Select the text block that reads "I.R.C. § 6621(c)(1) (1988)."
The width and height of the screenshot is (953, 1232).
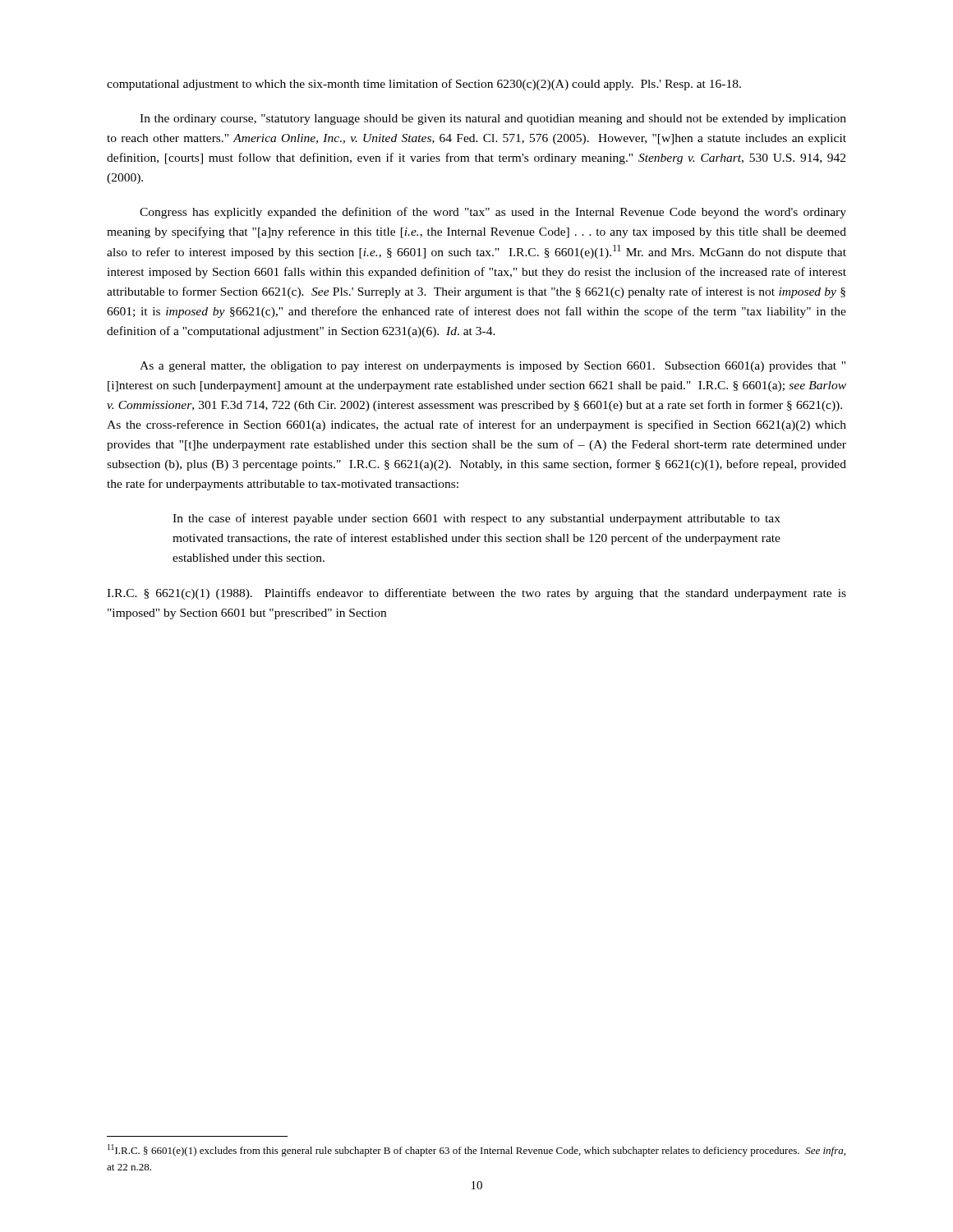[476, 602]
